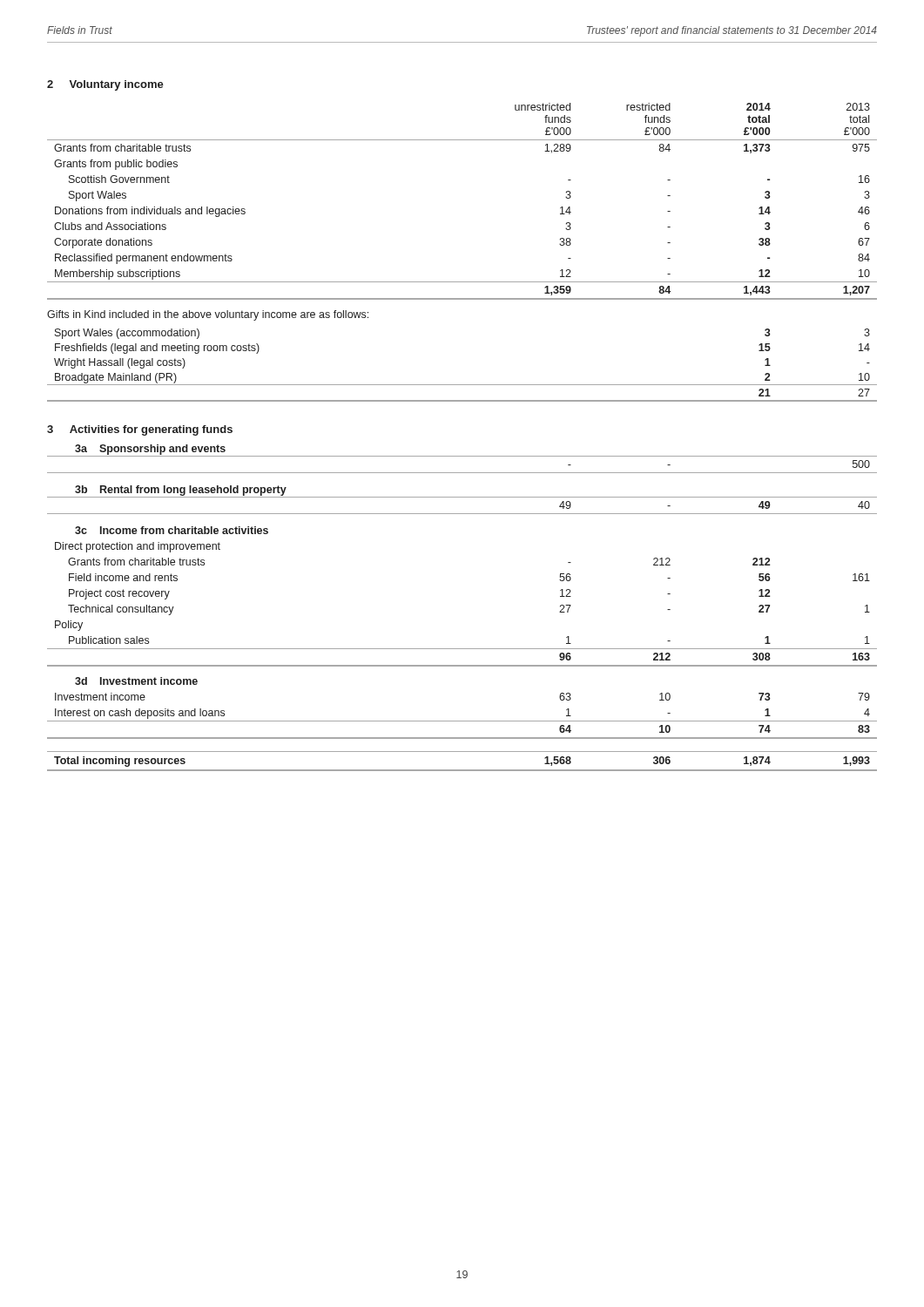The width and height of the screenshot is (924, 1307).
Task: Find the table that mentions "500"
Action: 462,464
